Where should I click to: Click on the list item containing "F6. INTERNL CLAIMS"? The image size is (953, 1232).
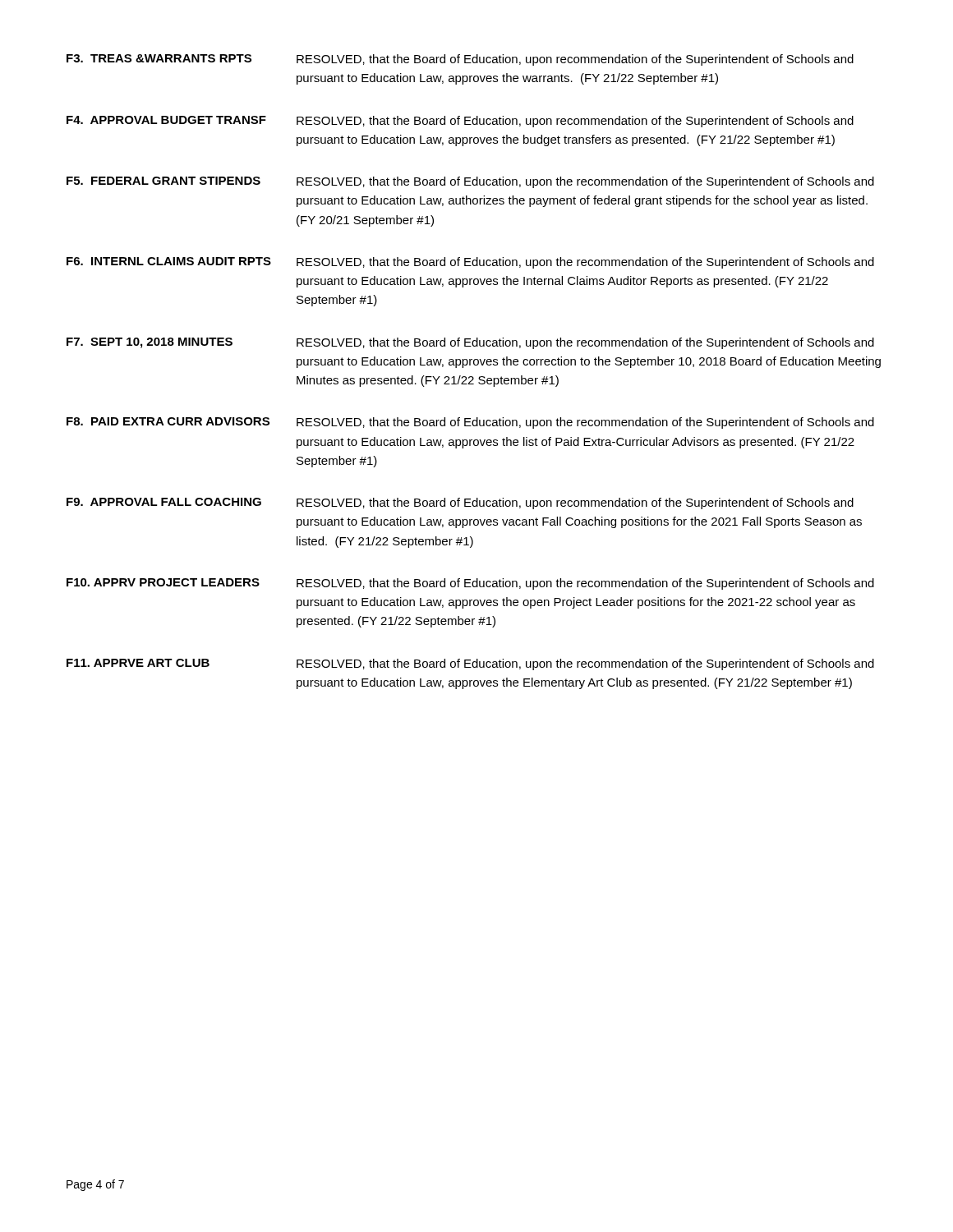point(476,281)
